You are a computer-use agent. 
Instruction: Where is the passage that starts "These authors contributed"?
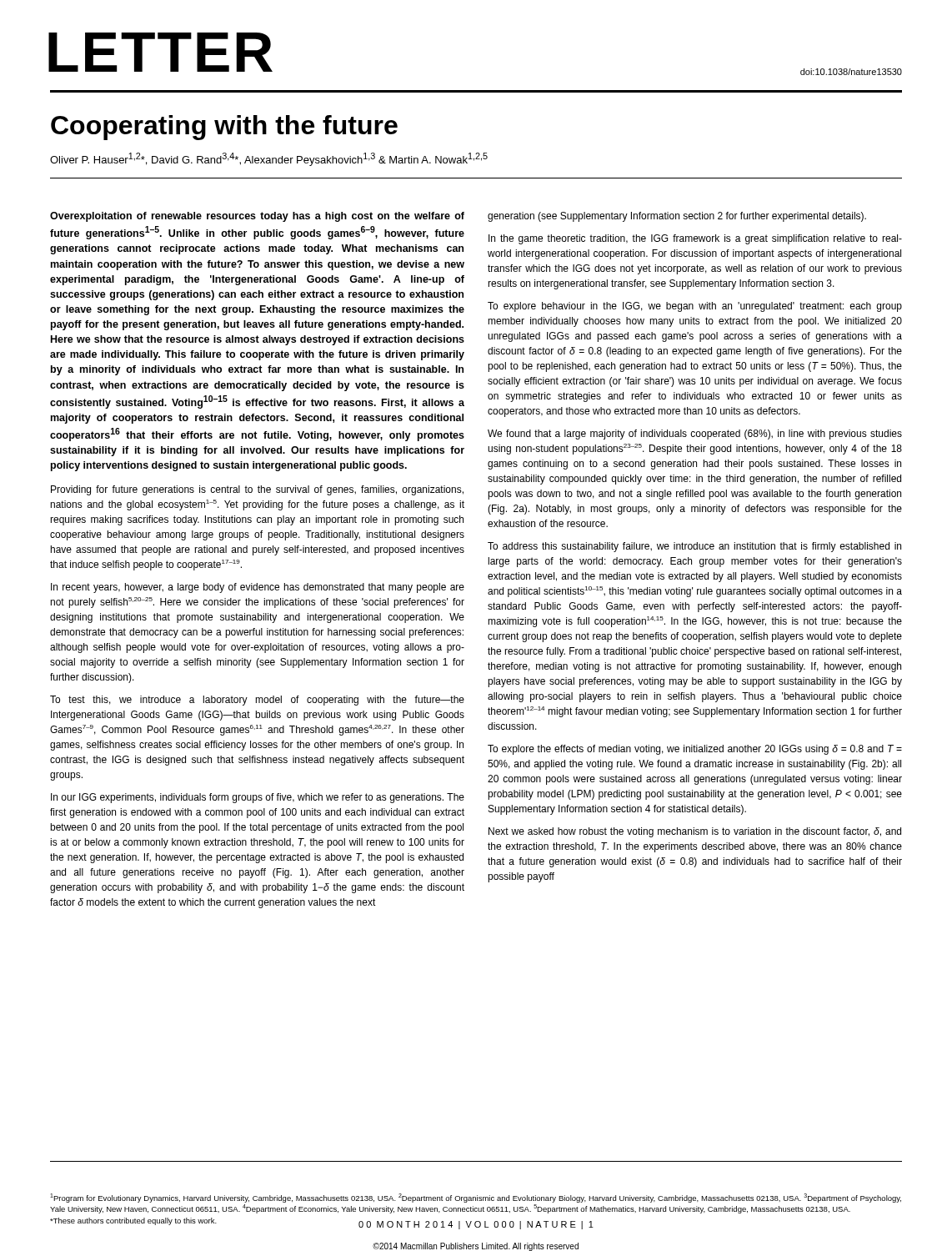point(133,1220)
